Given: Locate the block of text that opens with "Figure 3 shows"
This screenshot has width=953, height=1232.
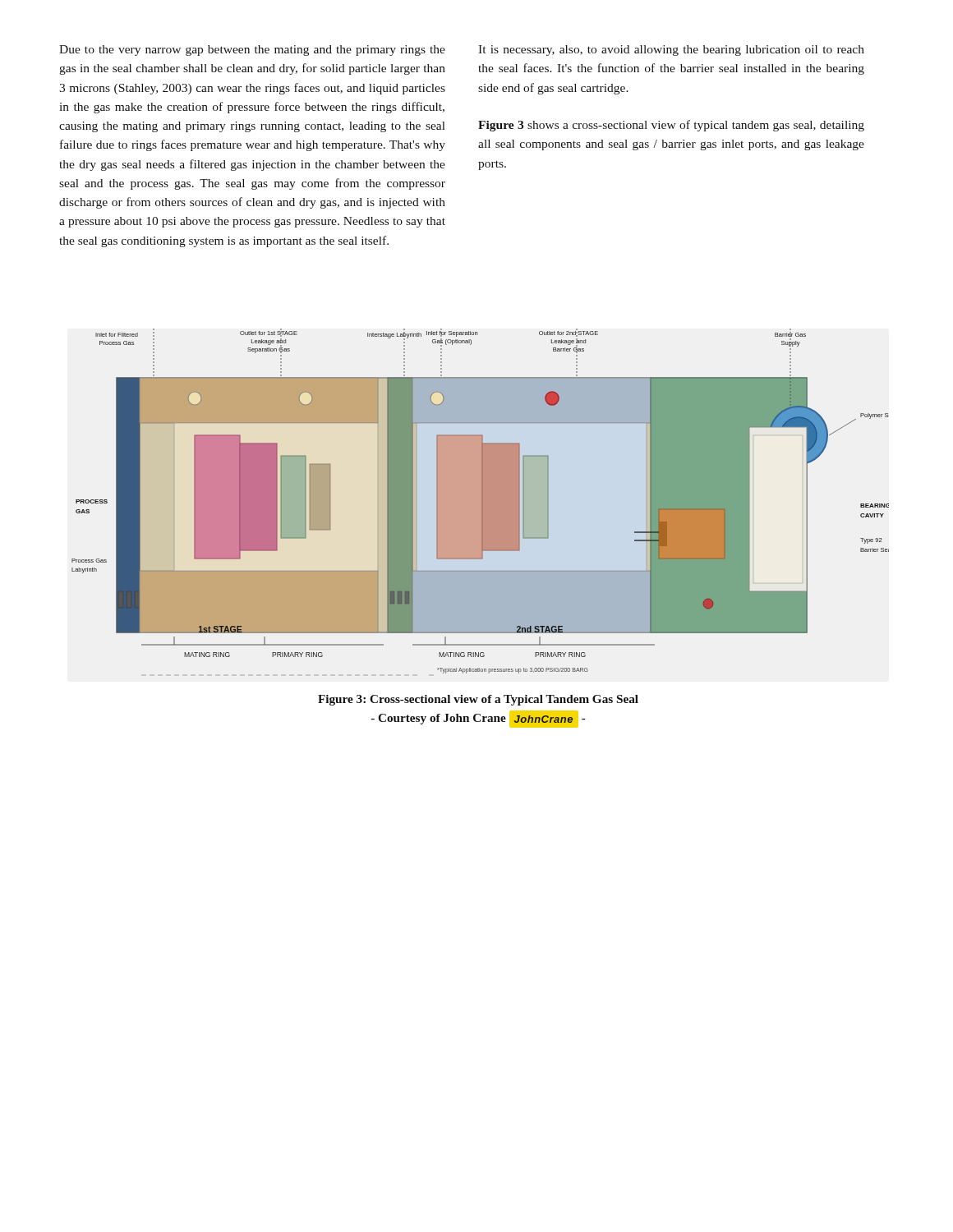Looking at the screenshot, I should point(671,144).
